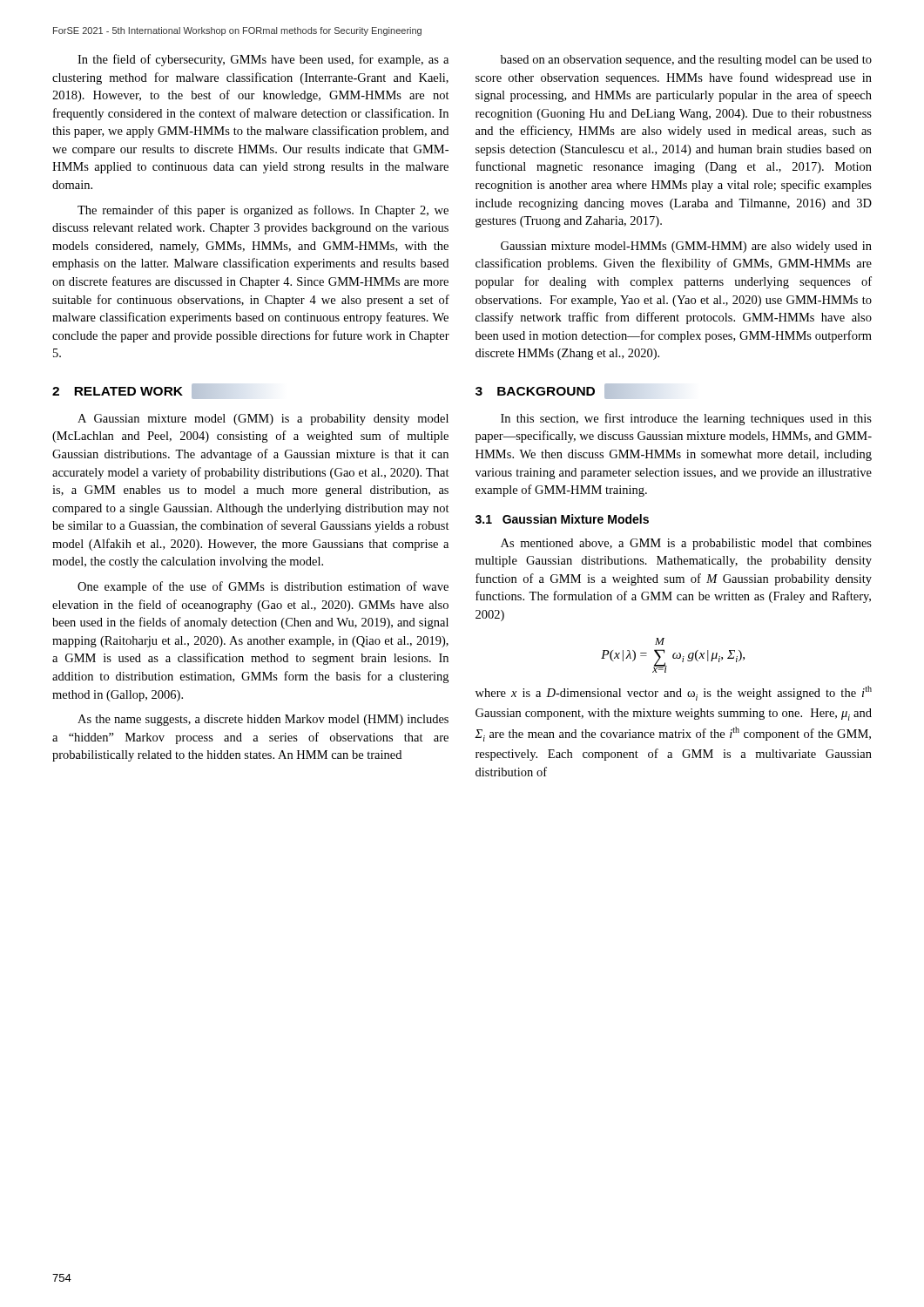Select the text block that reads "where x is a D-dimensional vector and ωi"
The image size is (924, 1307).
point(673,732)
